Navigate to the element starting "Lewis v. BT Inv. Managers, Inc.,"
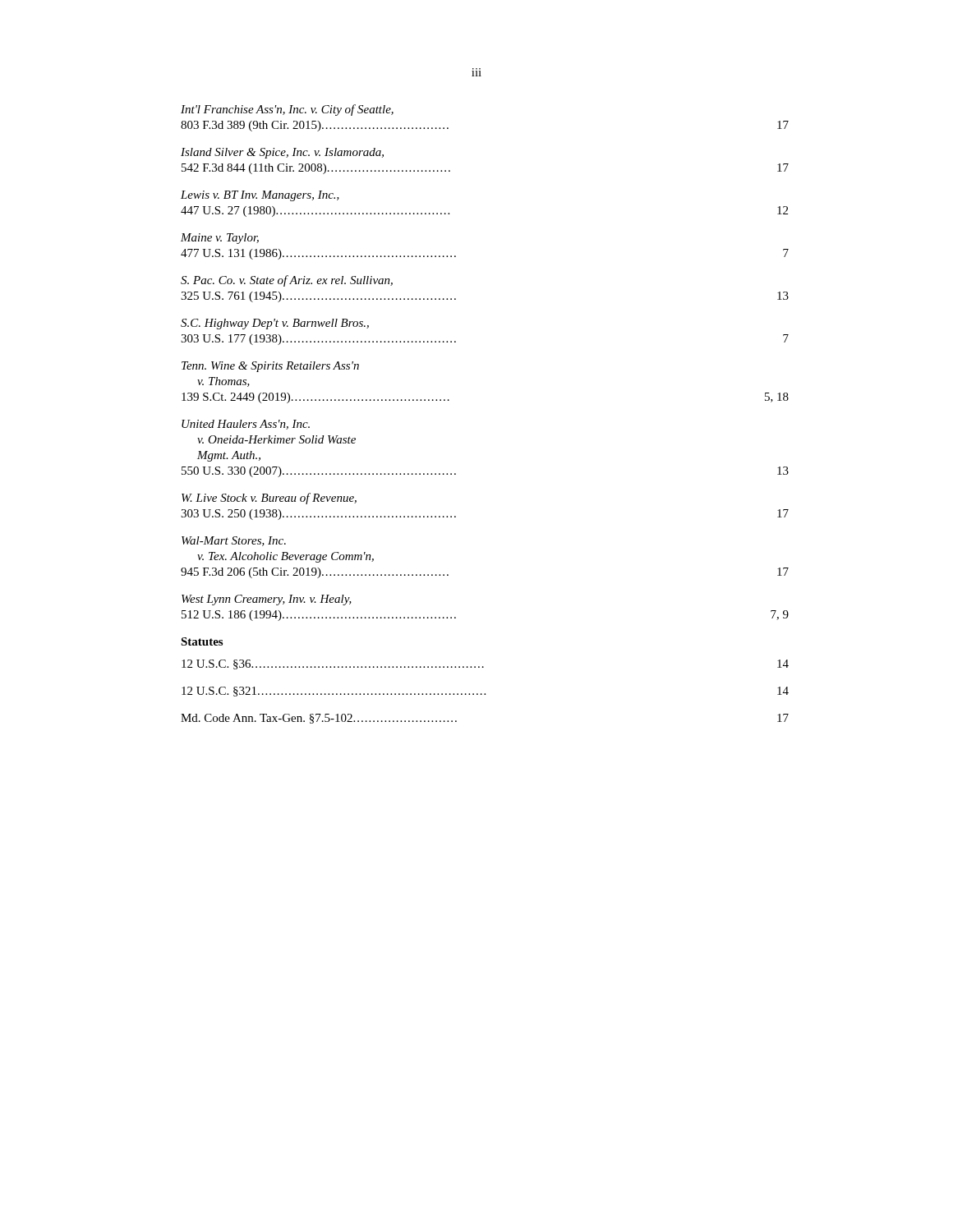This screenshot has width=953, height=1232. click(260, 196)
